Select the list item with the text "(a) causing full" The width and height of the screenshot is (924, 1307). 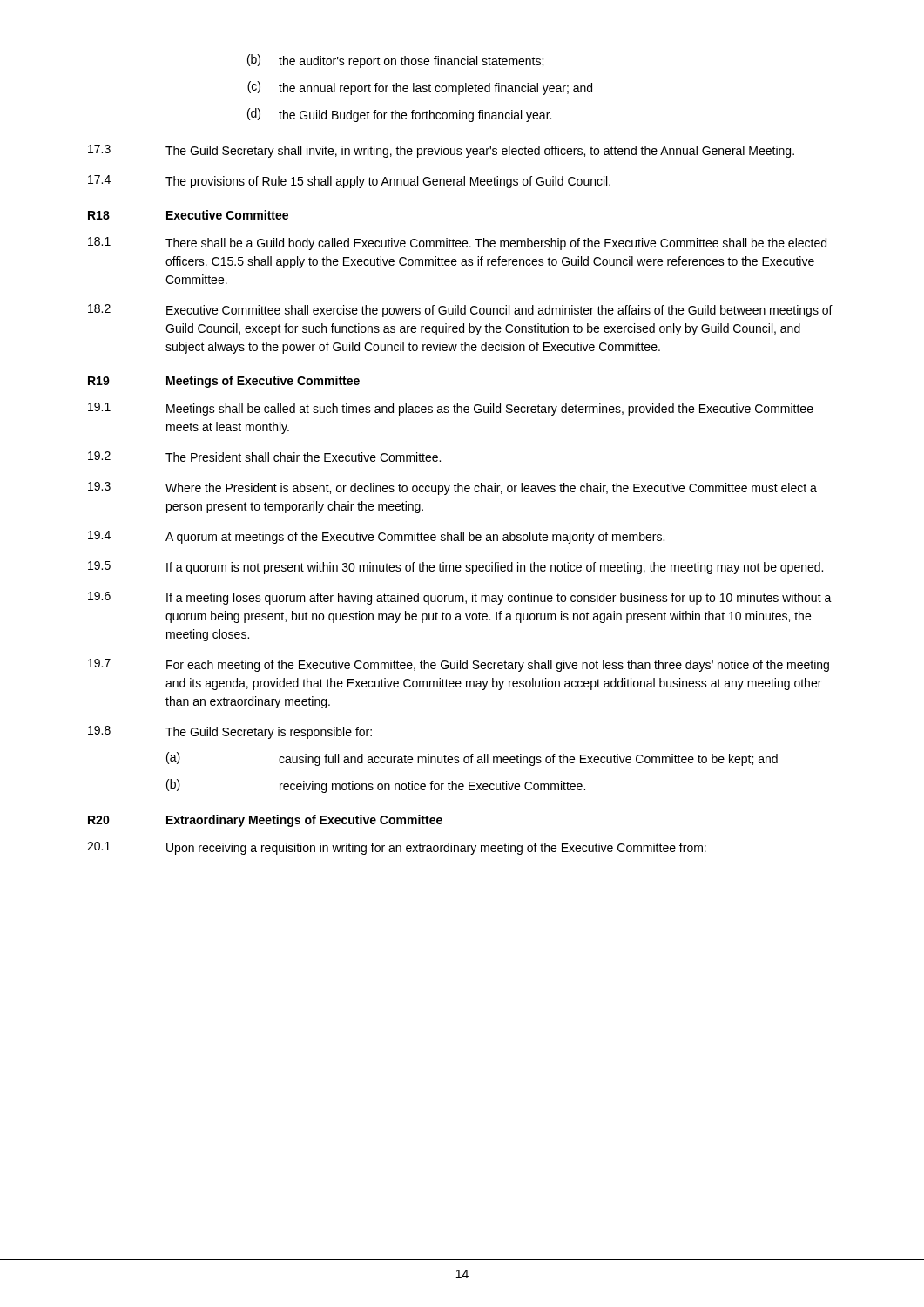501,759
